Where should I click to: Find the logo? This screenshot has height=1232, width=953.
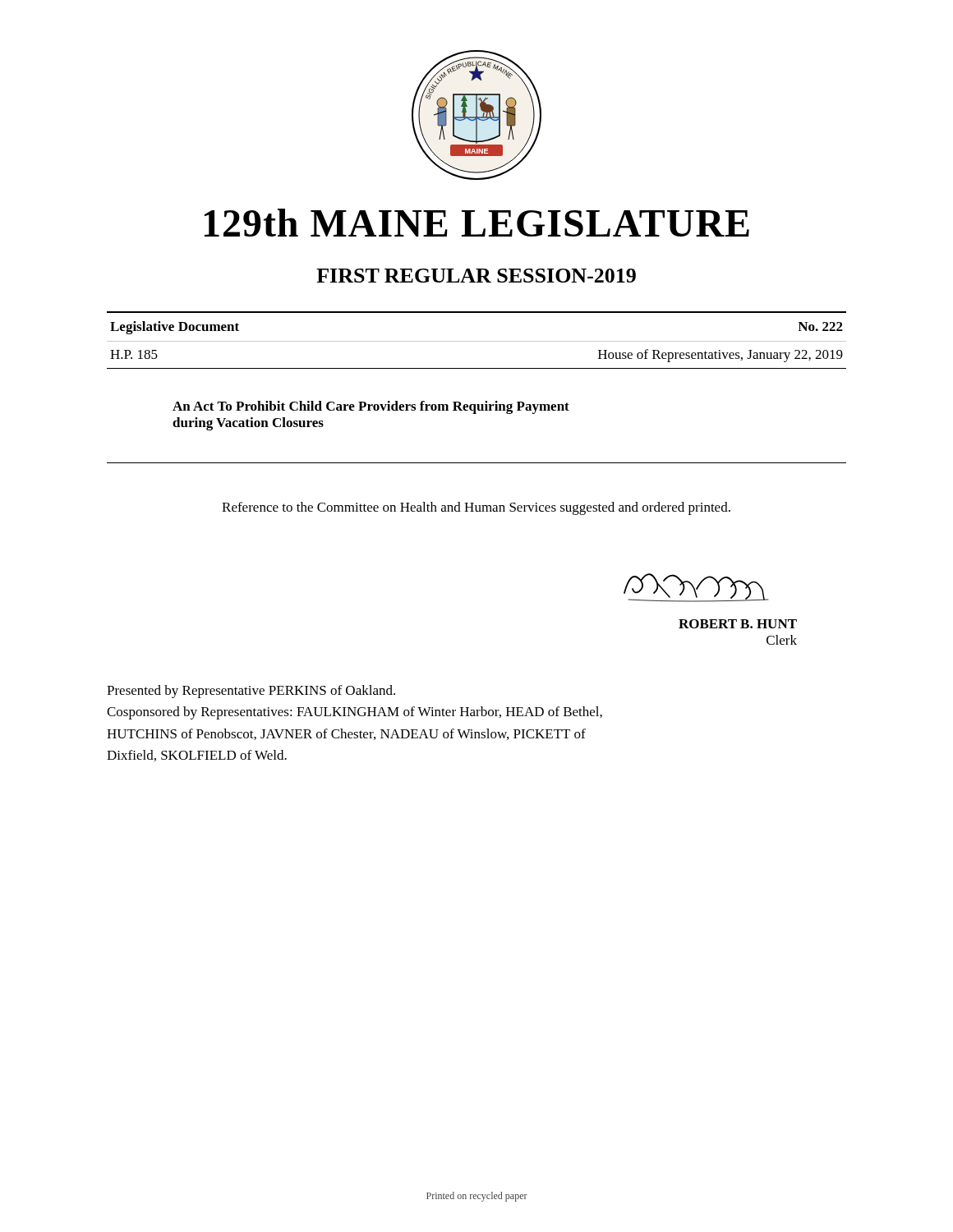click(476, 96)
